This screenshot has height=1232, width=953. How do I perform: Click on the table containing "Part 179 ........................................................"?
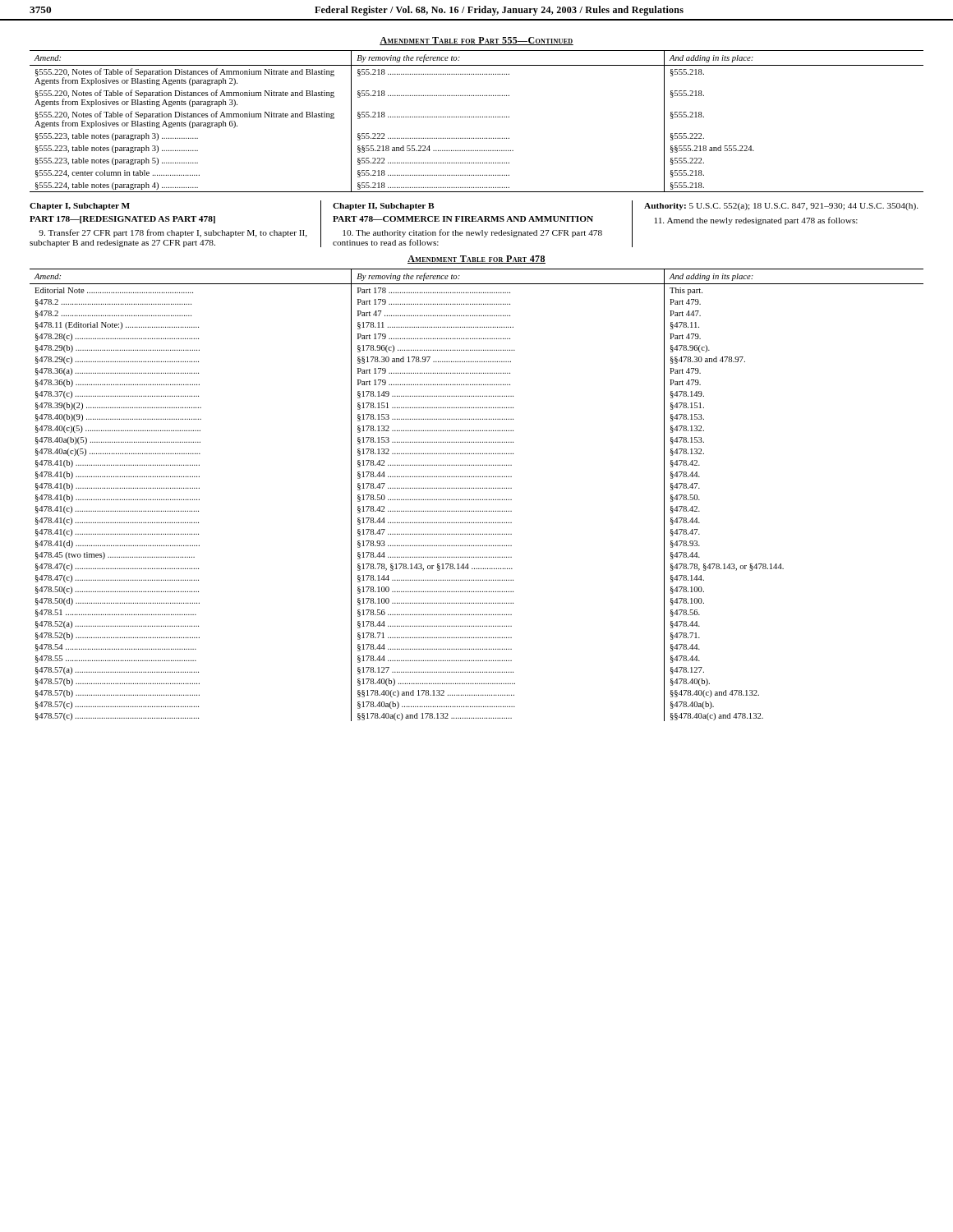tap(476, 495)
